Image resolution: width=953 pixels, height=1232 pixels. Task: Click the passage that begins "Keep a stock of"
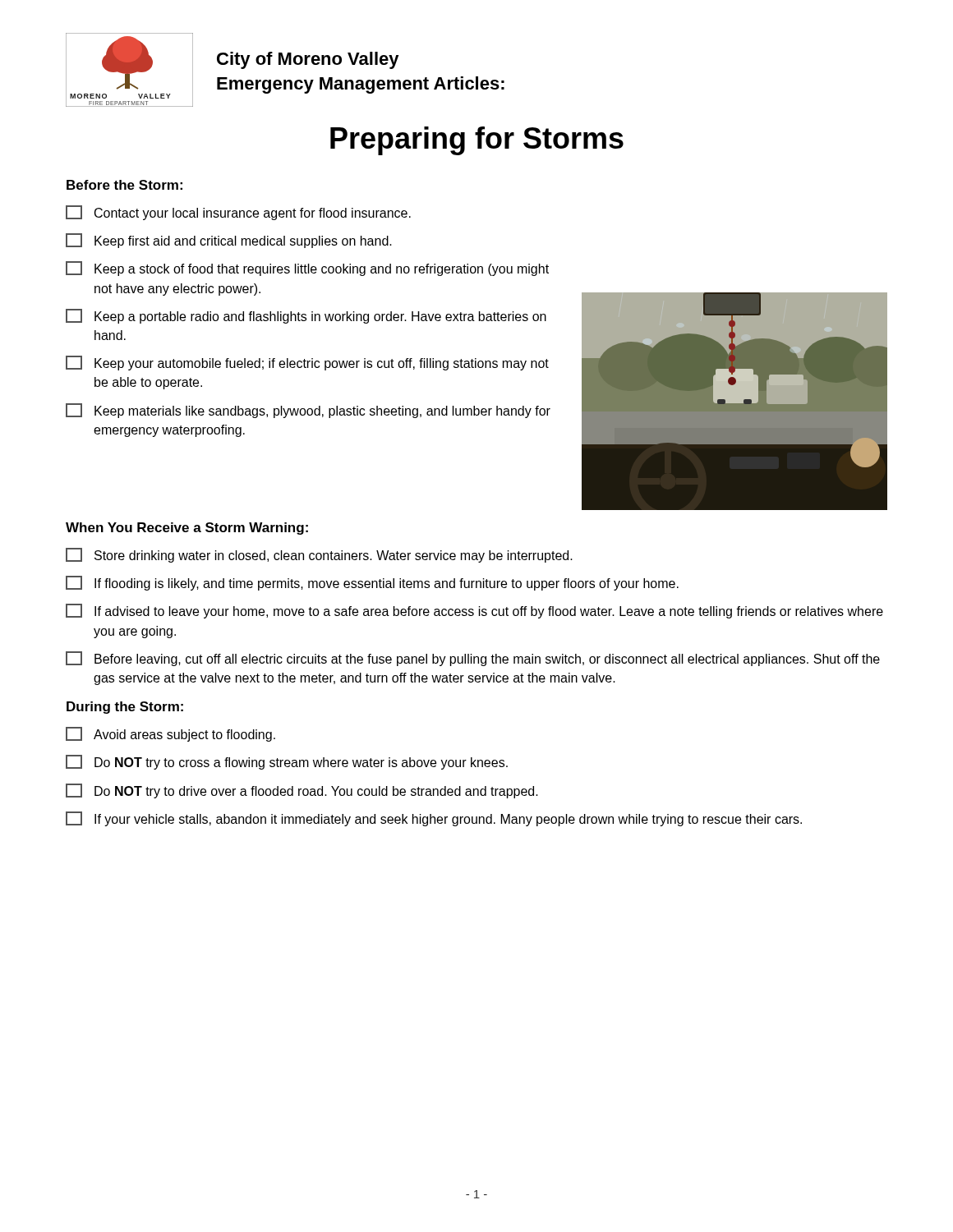click(315, 279)
